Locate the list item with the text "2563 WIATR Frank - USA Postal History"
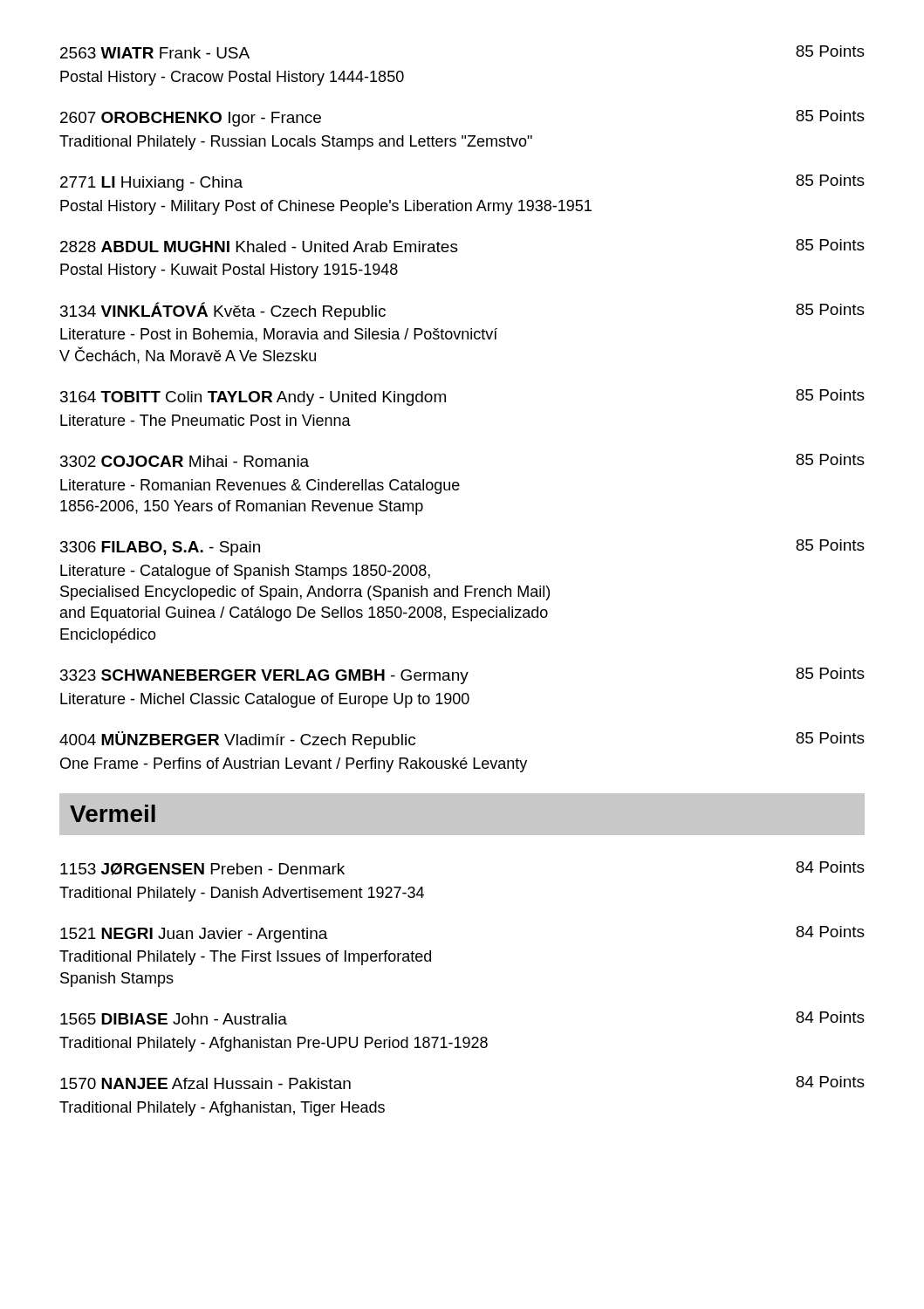 click(148, 53)
